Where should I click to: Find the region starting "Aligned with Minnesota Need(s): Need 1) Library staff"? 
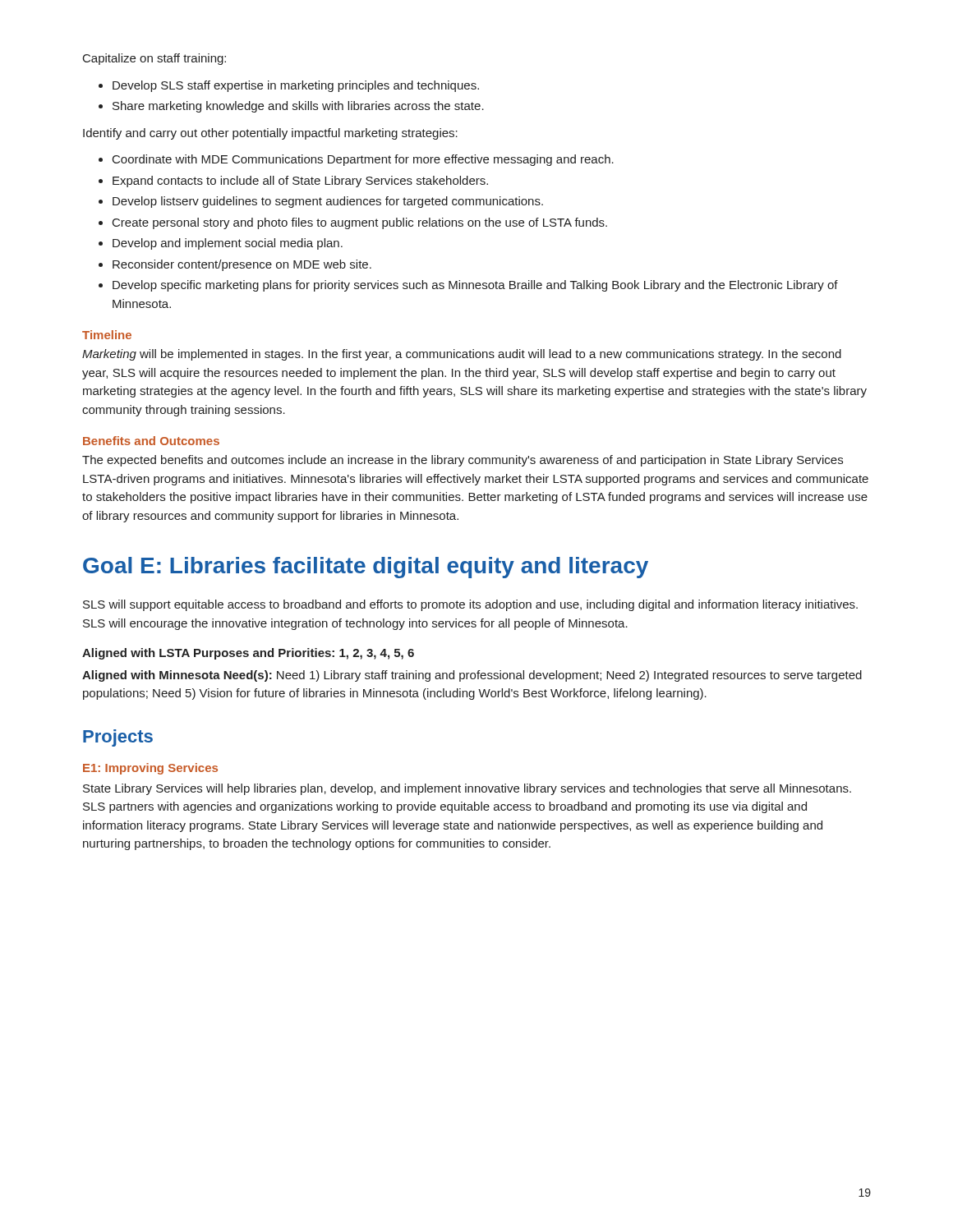click(x=472, y=684)
